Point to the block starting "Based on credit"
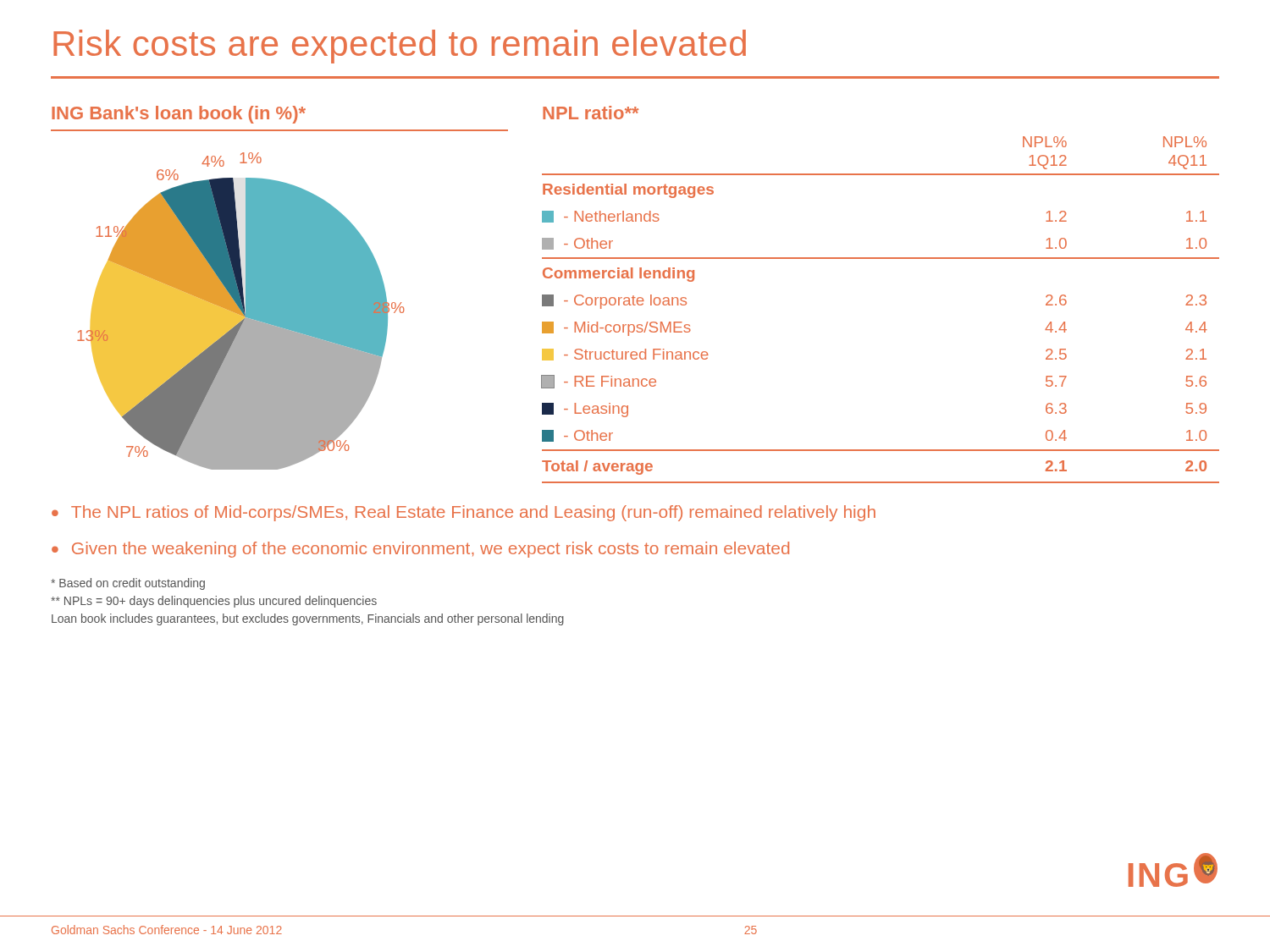 [x=307, y=600]
